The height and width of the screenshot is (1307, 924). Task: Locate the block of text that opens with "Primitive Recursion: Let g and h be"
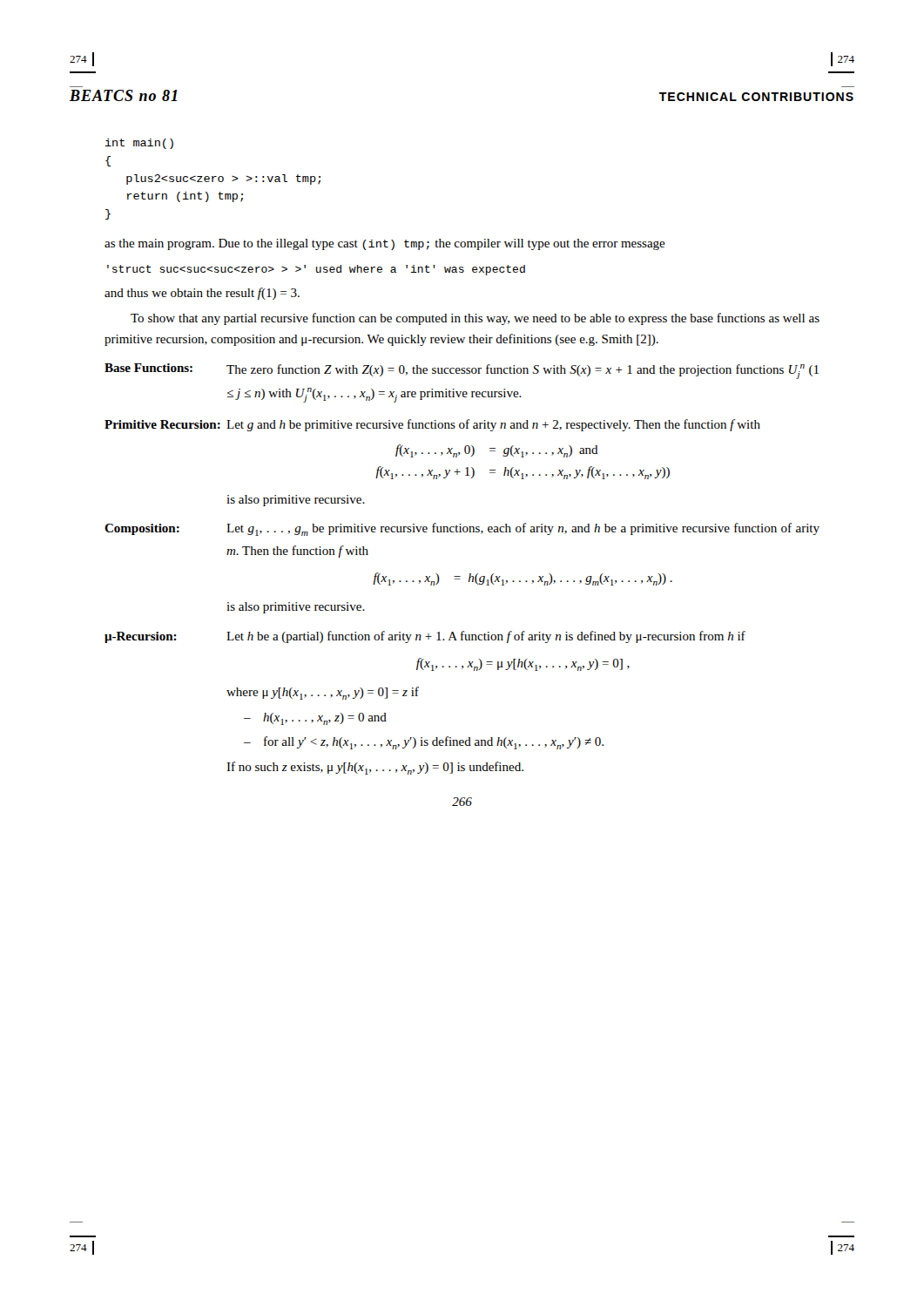tap(462, 462)
